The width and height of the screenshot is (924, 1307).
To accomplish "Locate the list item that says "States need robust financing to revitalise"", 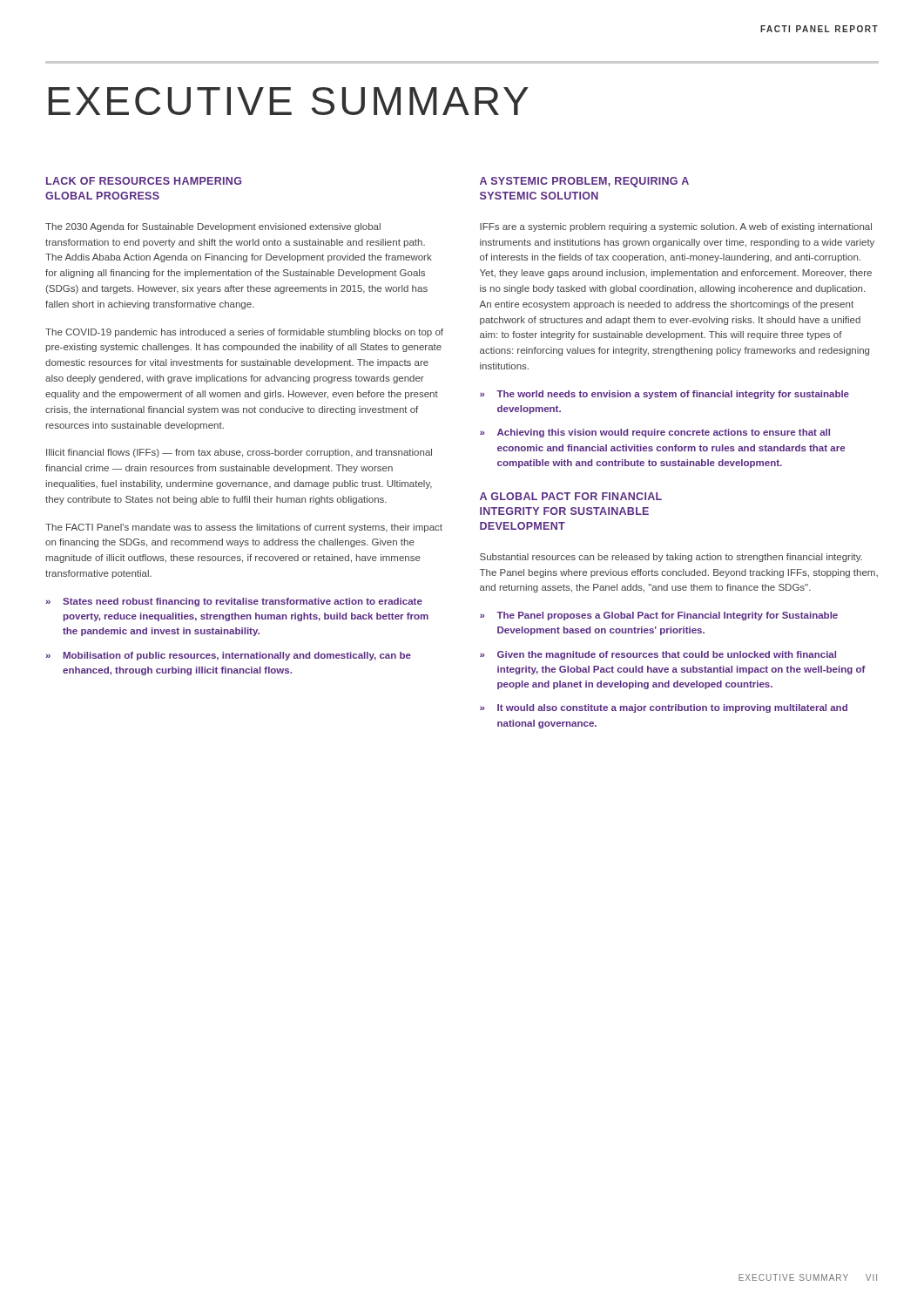I will [246, 616].
